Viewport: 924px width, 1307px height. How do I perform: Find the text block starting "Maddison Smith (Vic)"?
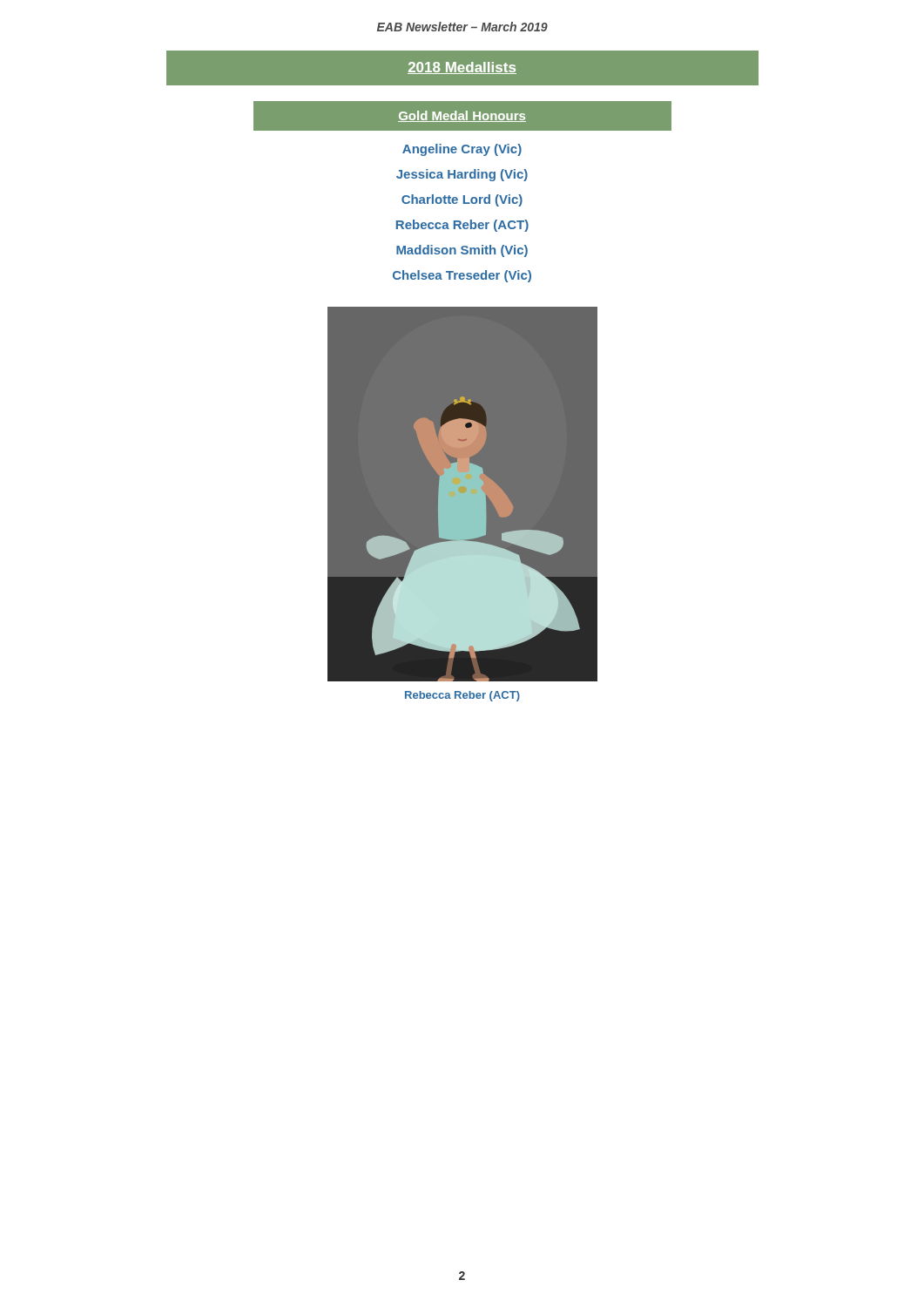462,250
